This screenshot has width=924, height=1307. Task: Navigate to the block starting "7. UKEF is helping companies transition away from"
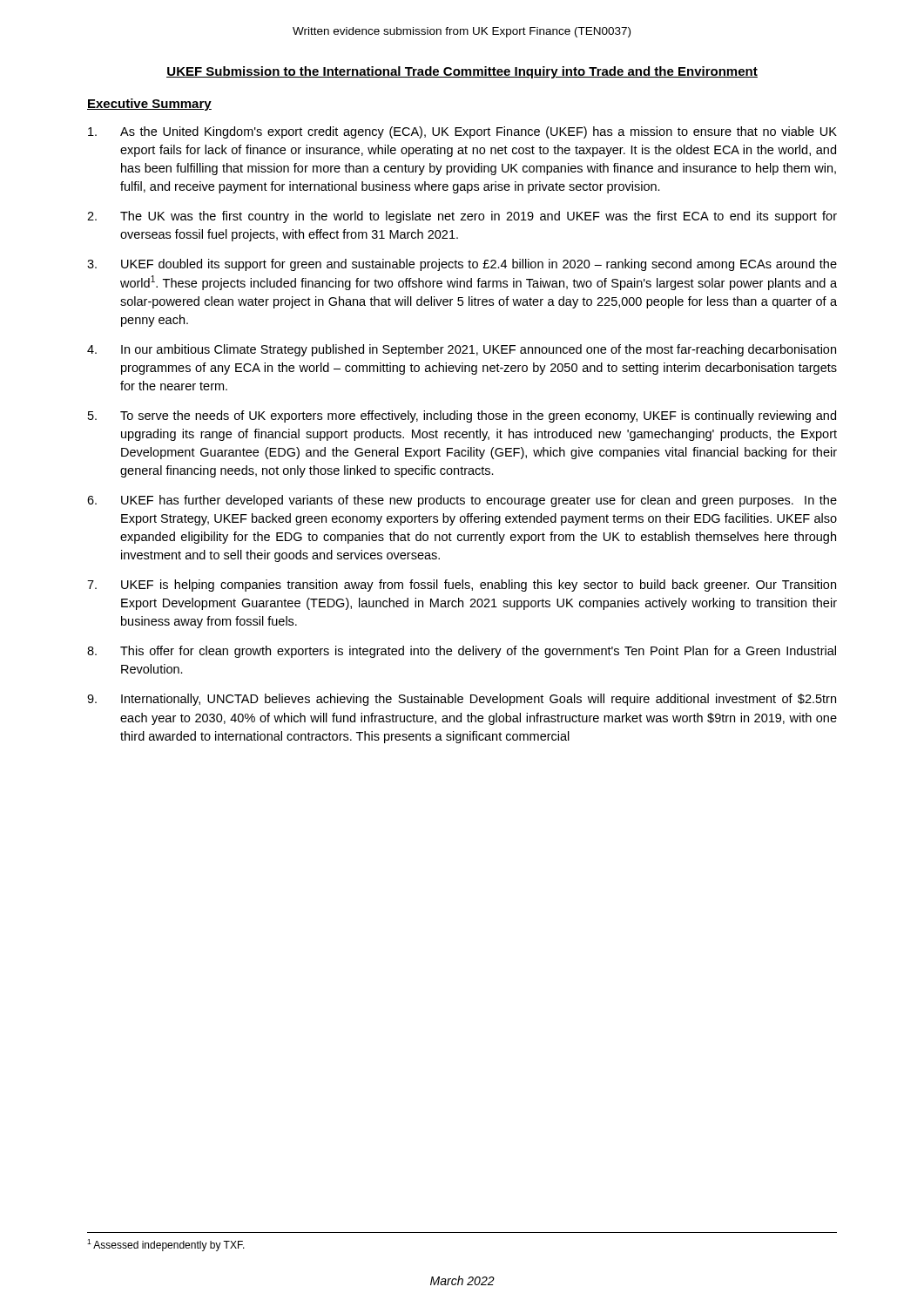click(x=462, y=604)
